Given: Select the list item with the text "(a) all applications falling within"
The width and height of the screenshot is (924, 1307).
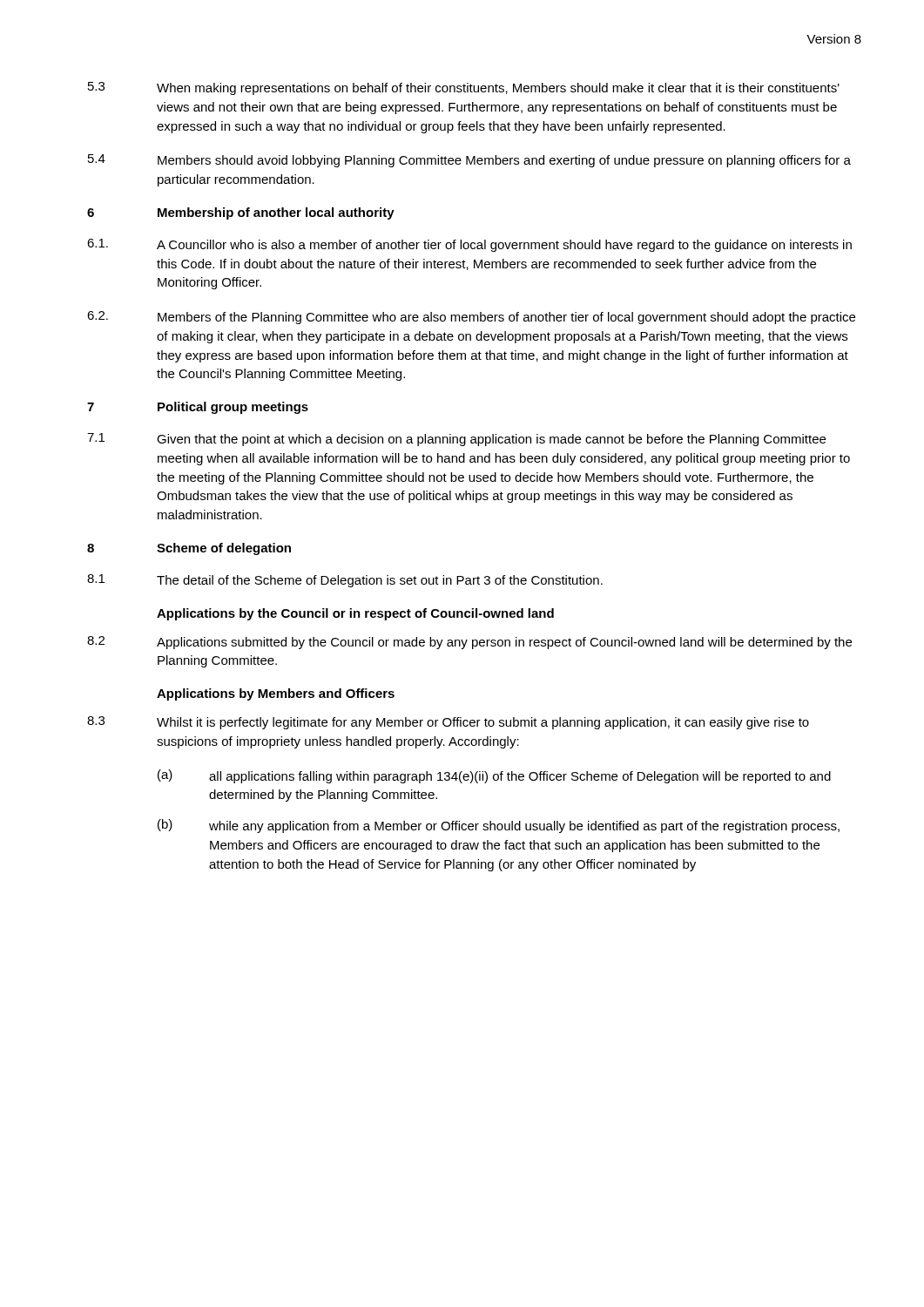Looking at the screenshot, I should [x=509, y=785].
